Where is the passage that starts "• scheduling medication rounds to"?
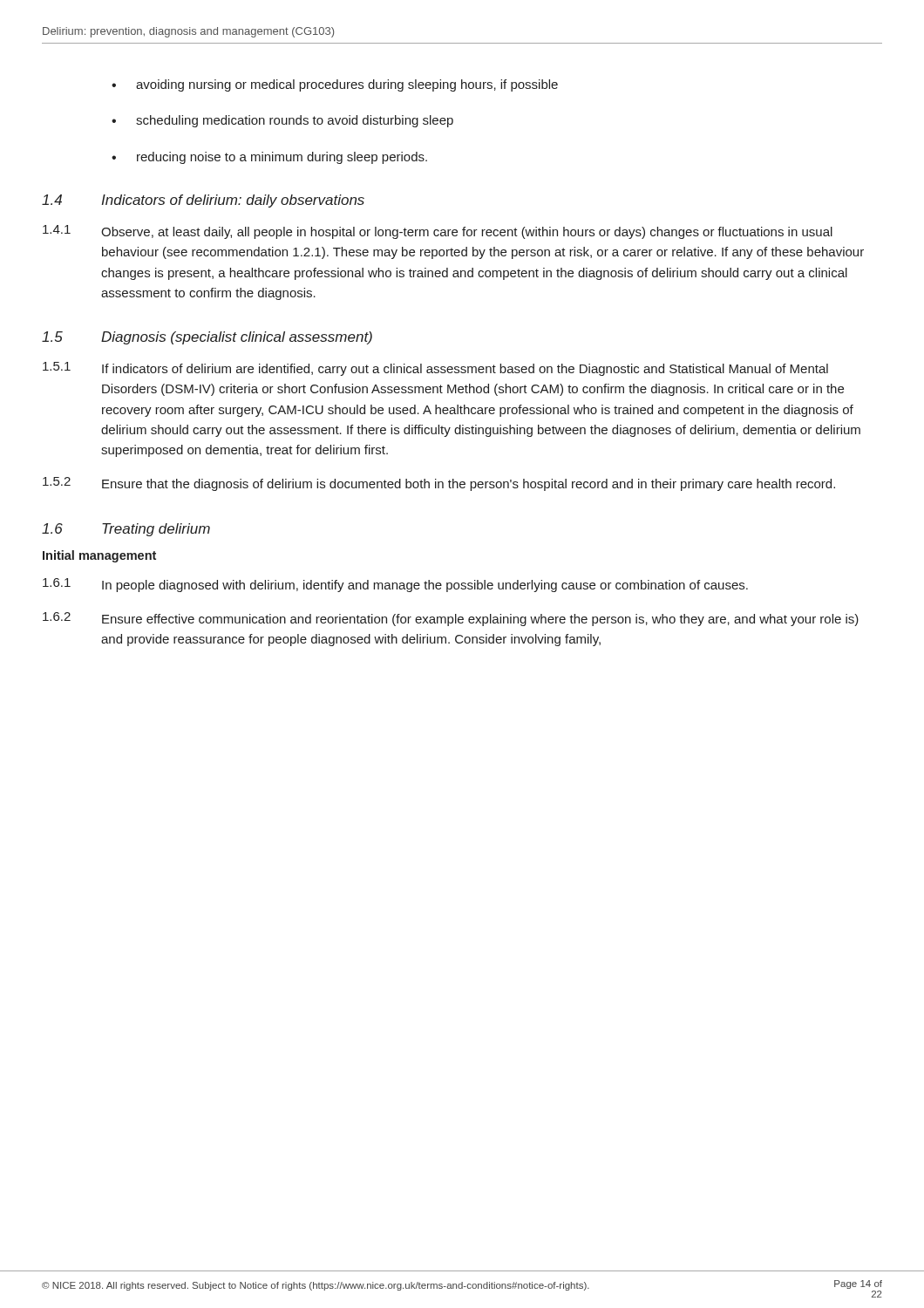The height and width of the screenshot is (1308, 924). click(x=283, y=121)
